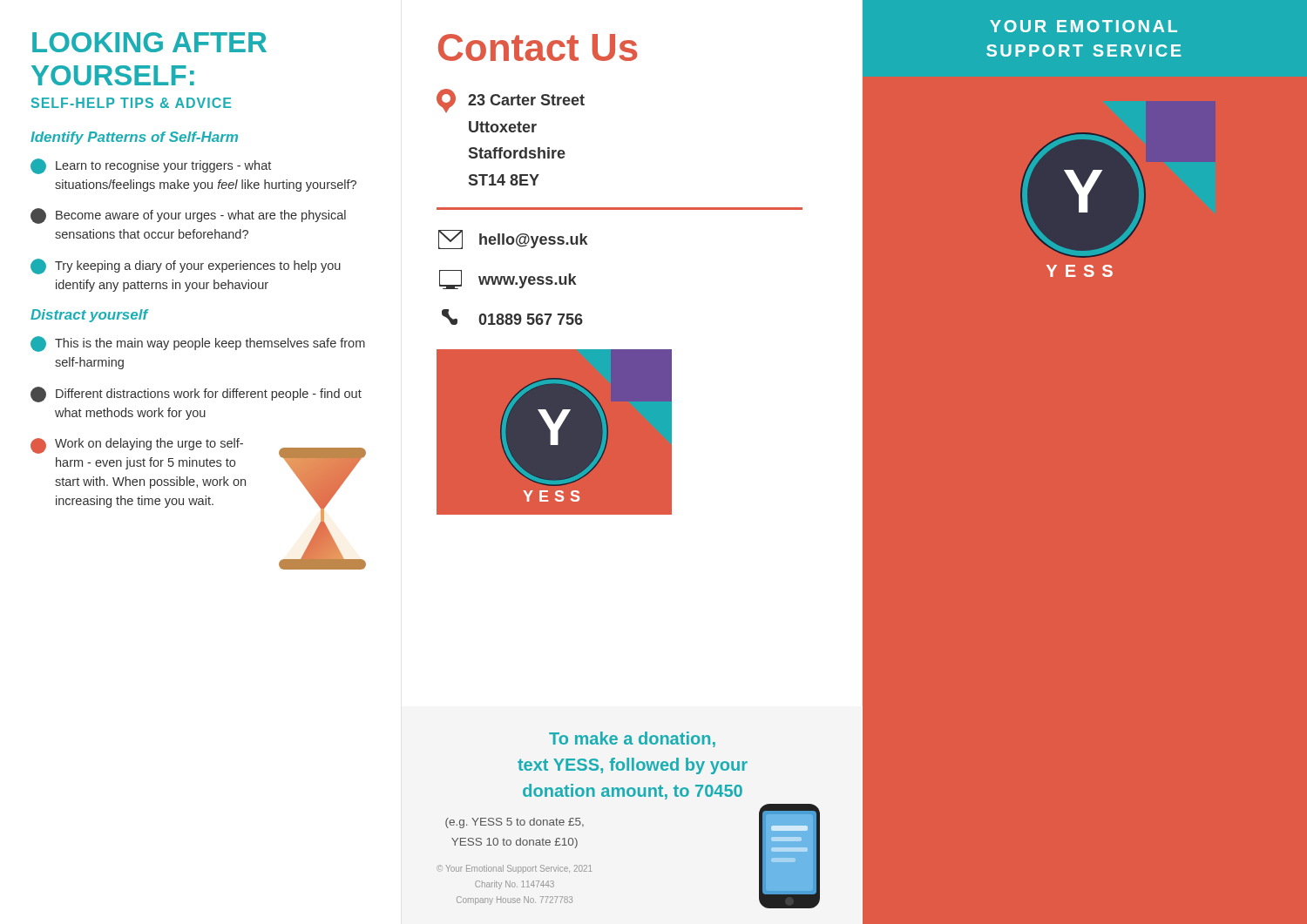Select the section header containing "Distract yourself"
The image size is (1307, 924).
(89, 315)
